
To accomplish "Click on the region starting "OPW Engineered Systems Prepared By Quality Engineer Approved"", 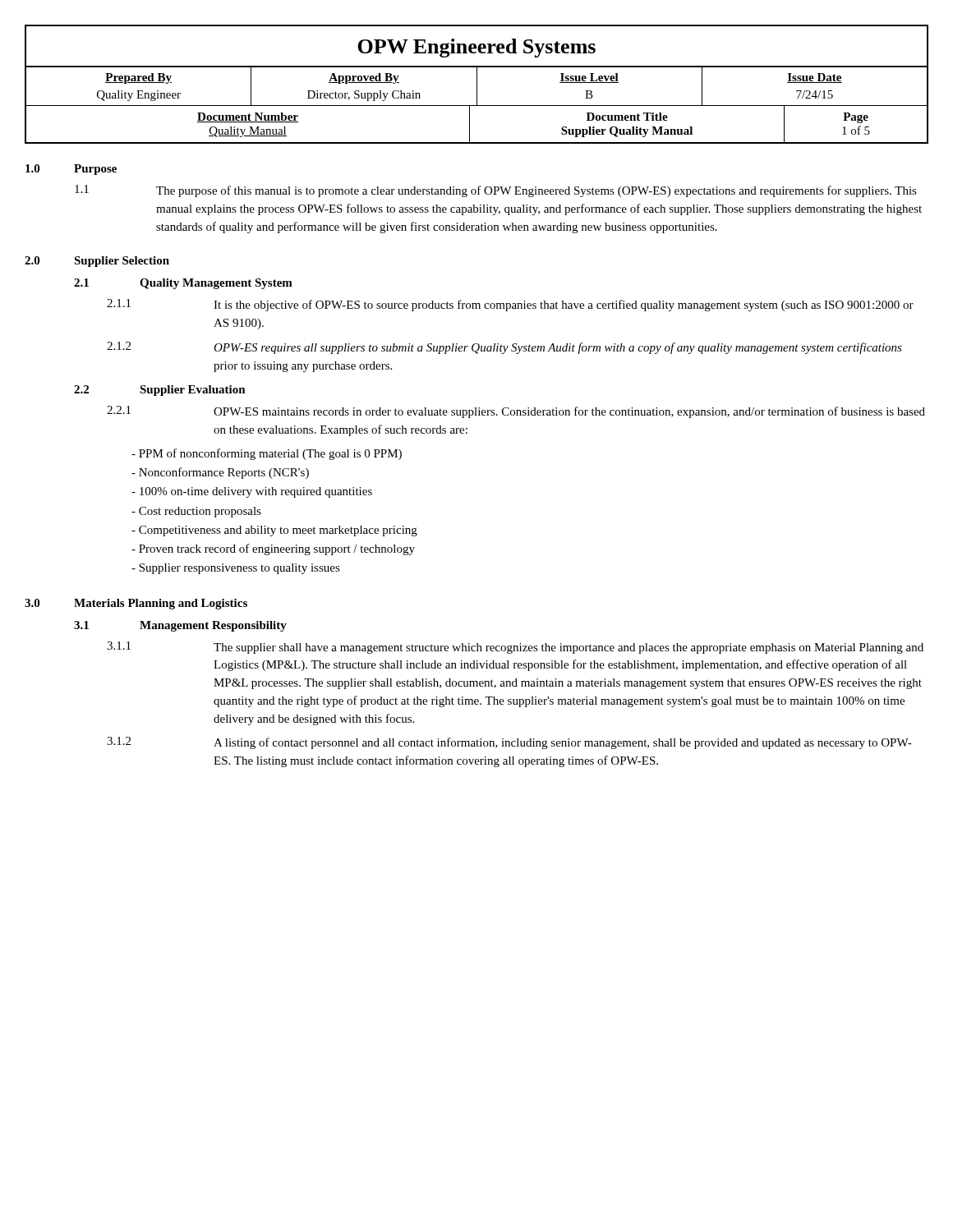I will point(476,84).
